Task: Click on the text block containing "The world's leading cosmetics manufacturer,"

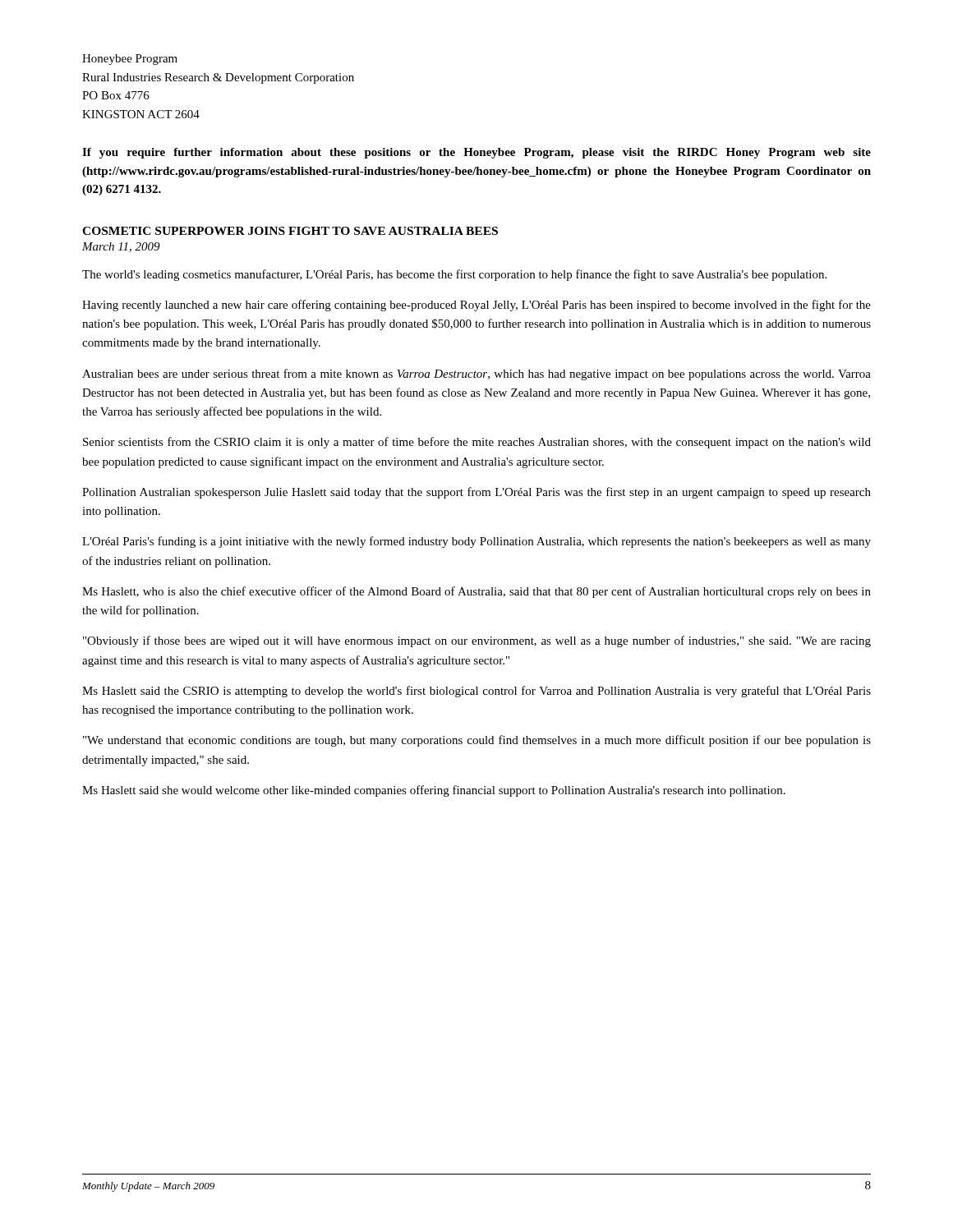Action: point(455,274)
